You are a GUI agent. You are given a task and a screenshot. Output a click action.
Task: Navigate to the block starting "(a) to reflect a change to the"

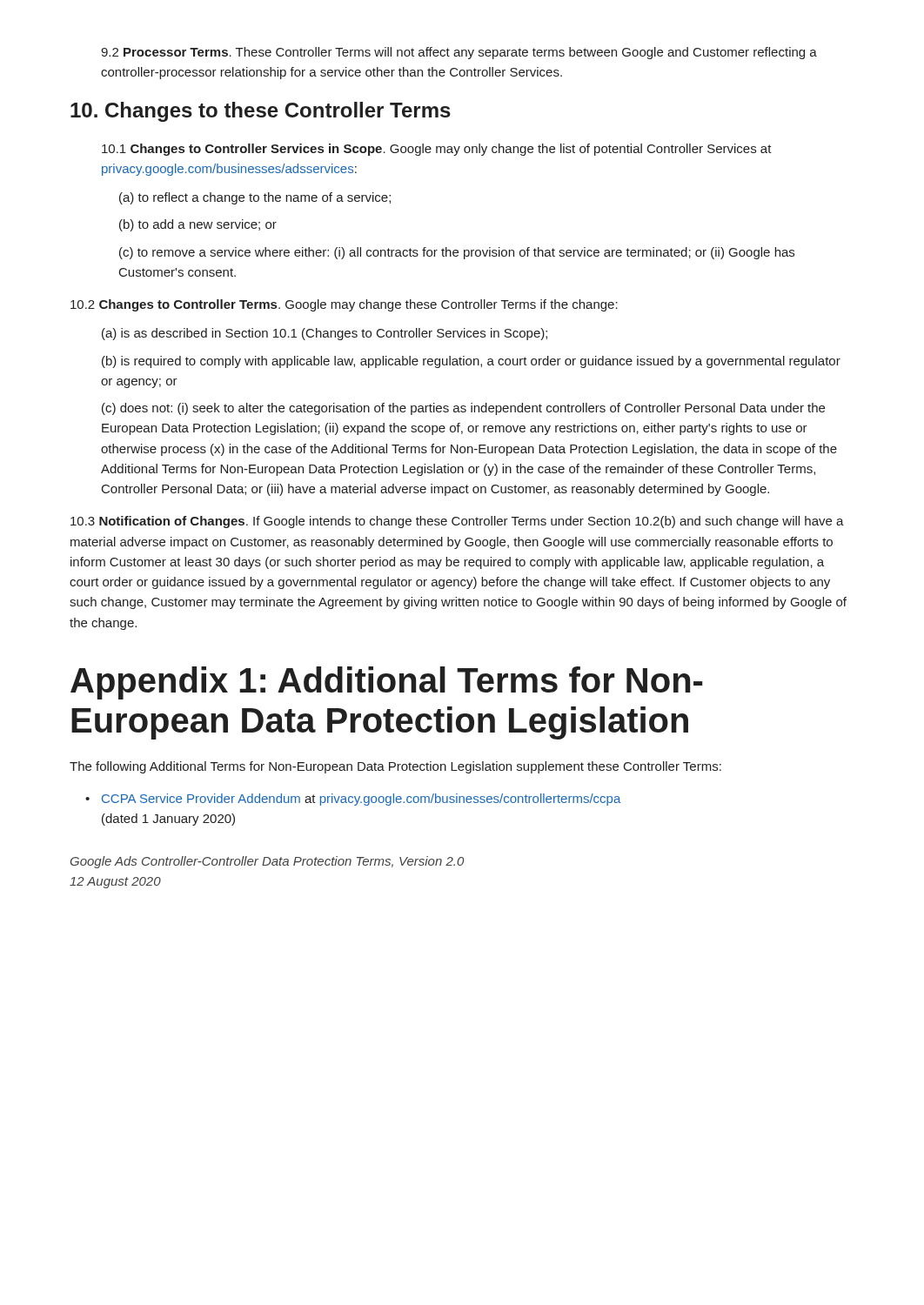pyautogui.click(x=255, y=197)
